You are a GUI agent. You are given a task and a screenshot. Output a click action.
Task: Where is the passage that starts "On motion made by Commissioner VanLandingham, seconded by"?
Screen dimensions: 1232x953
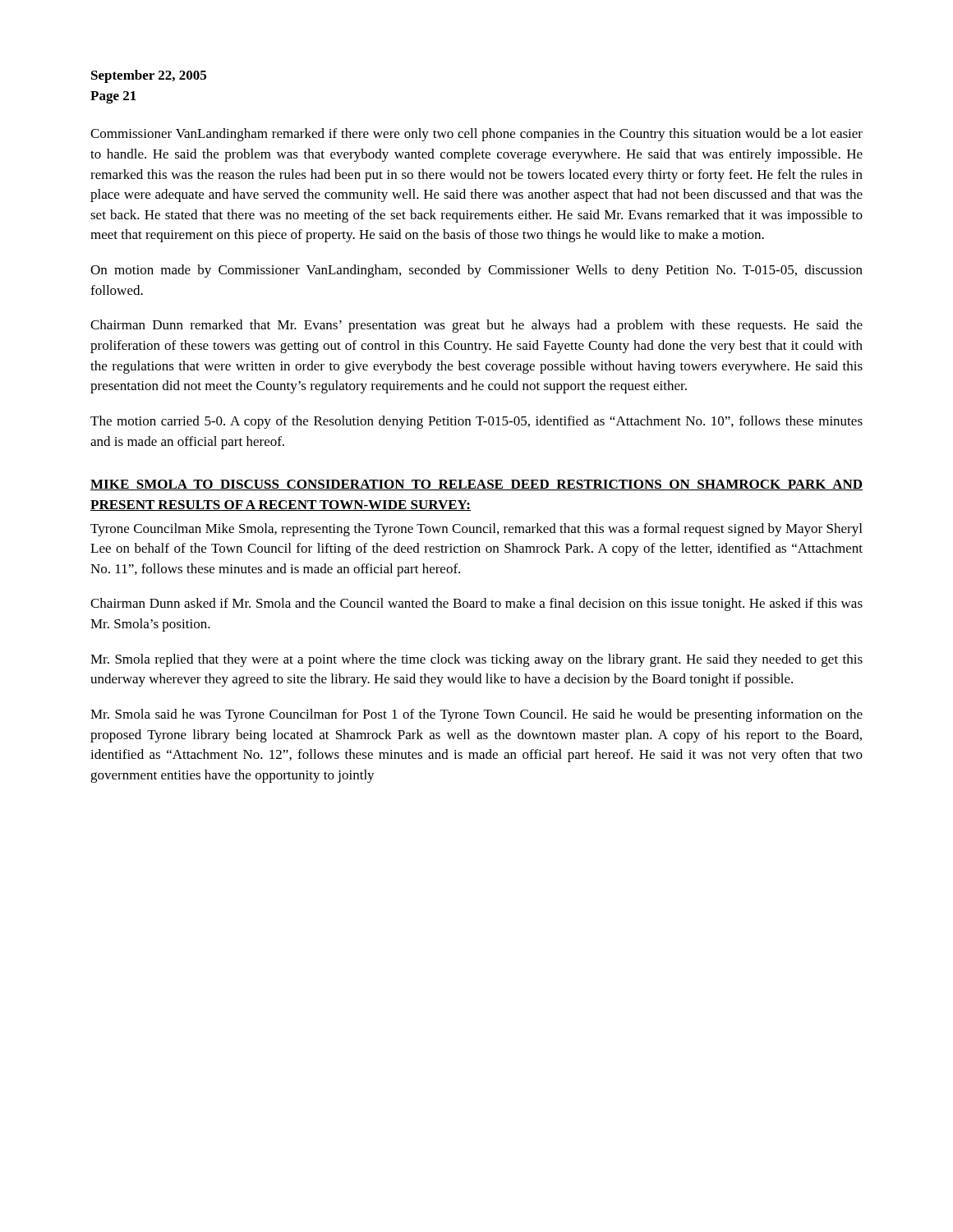pos(476,280)
